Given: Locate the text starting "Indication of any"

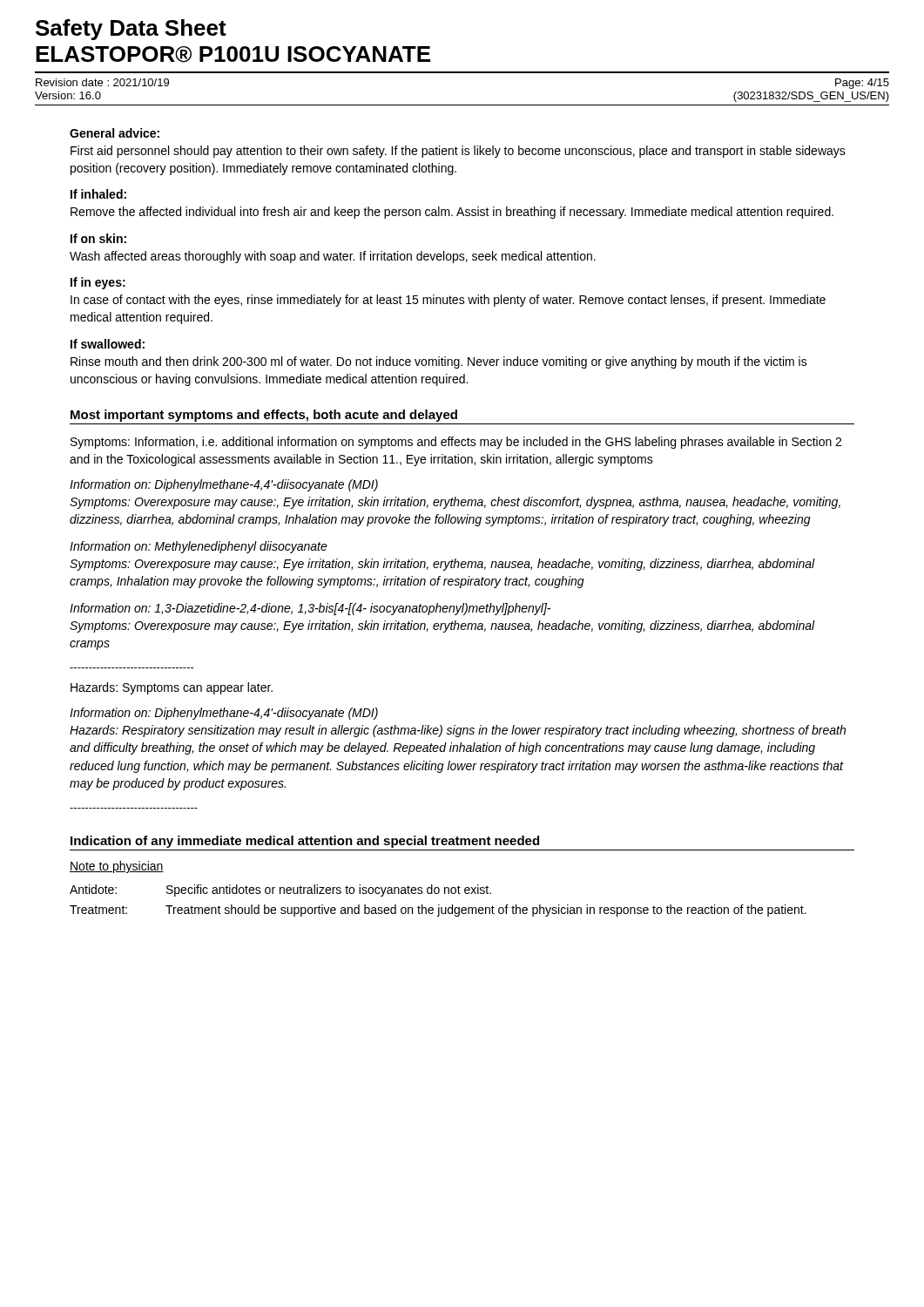Looking at the screenshot, I should click(x=462, y=842).
